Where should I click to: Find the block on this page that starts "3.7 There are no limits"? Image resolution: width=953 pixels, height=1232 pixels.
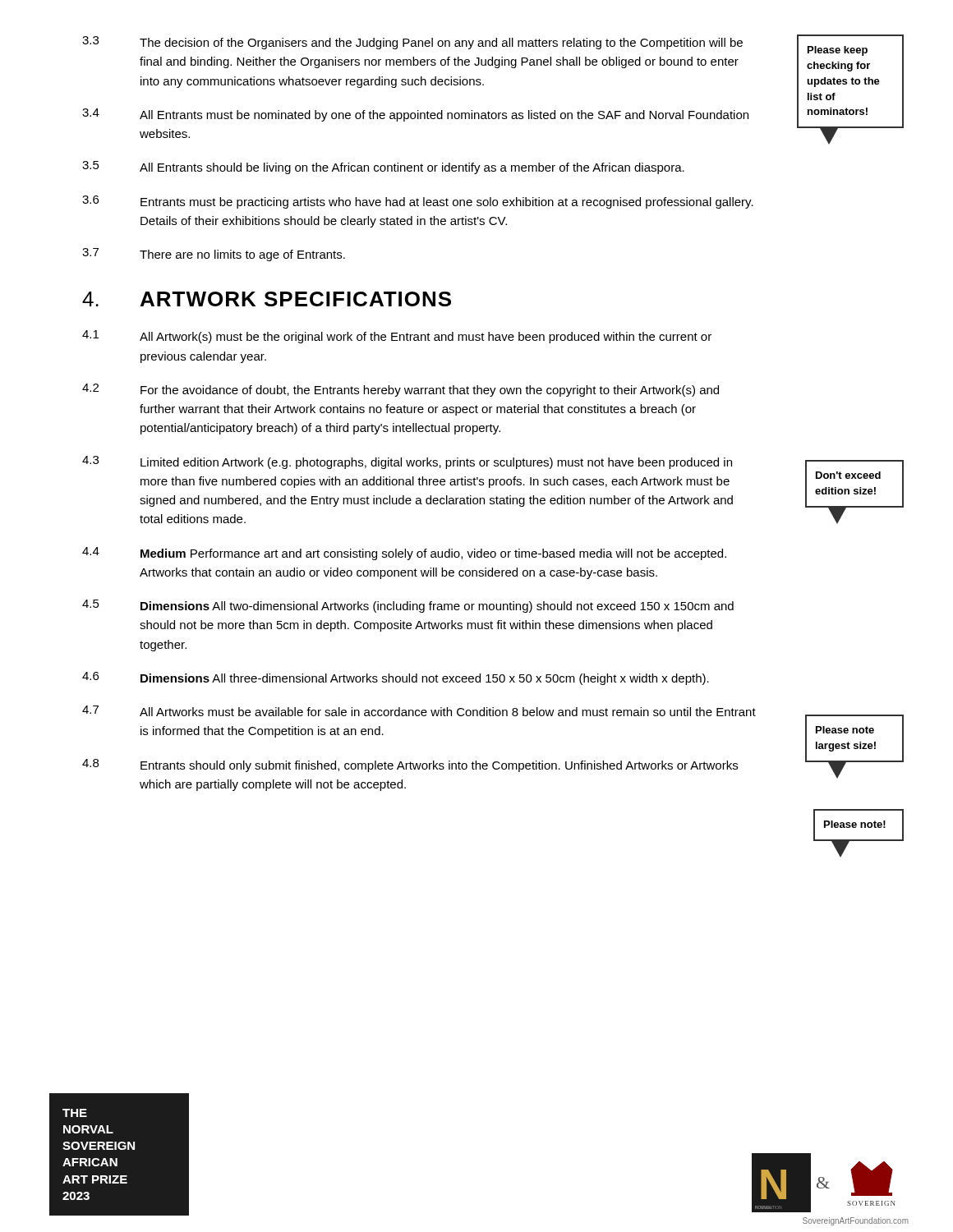click(x=214, y=255)
